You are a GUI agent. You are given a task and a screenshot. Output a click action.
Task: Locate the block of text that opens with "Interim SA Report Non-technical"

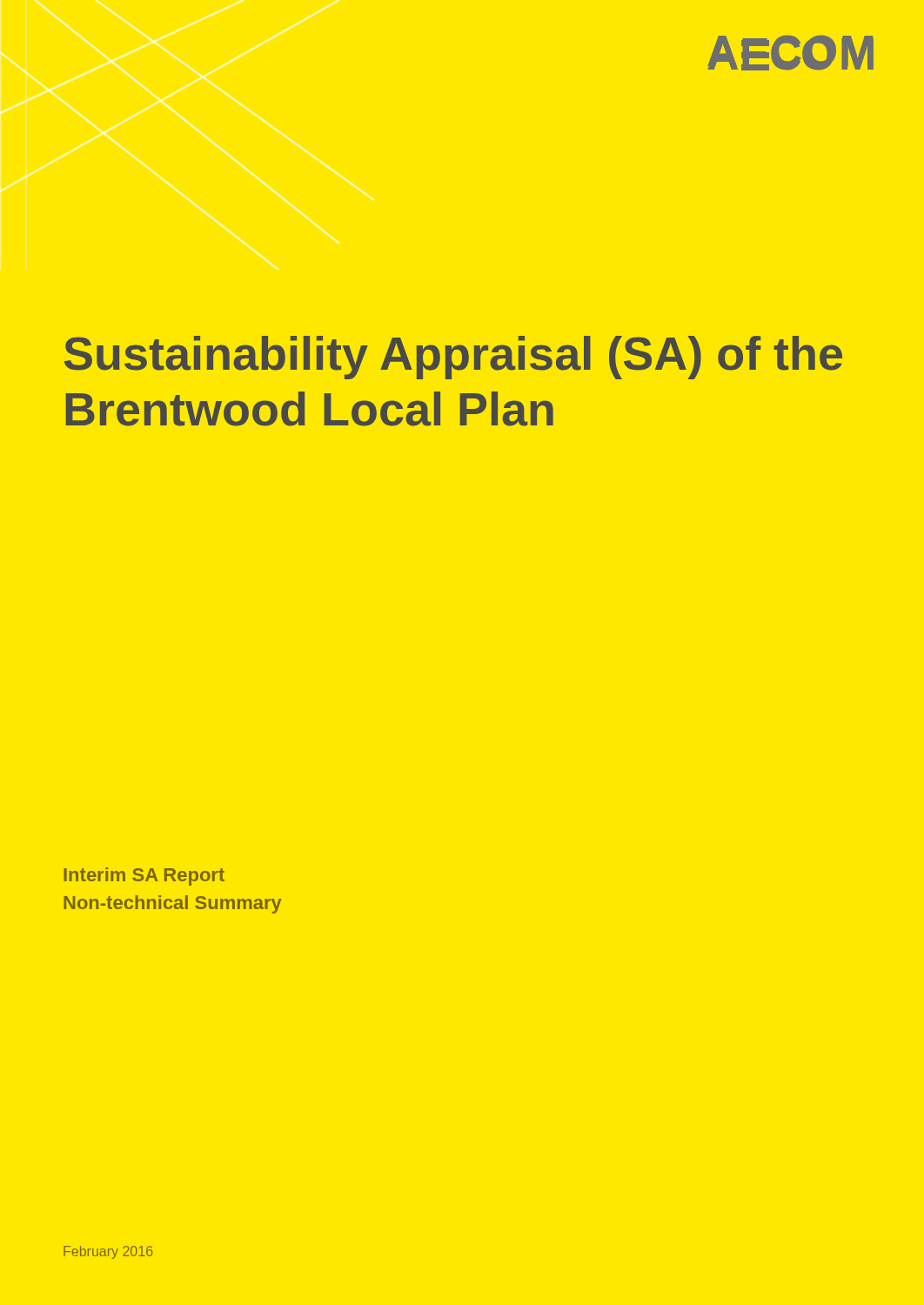click(x=172, y=889)
